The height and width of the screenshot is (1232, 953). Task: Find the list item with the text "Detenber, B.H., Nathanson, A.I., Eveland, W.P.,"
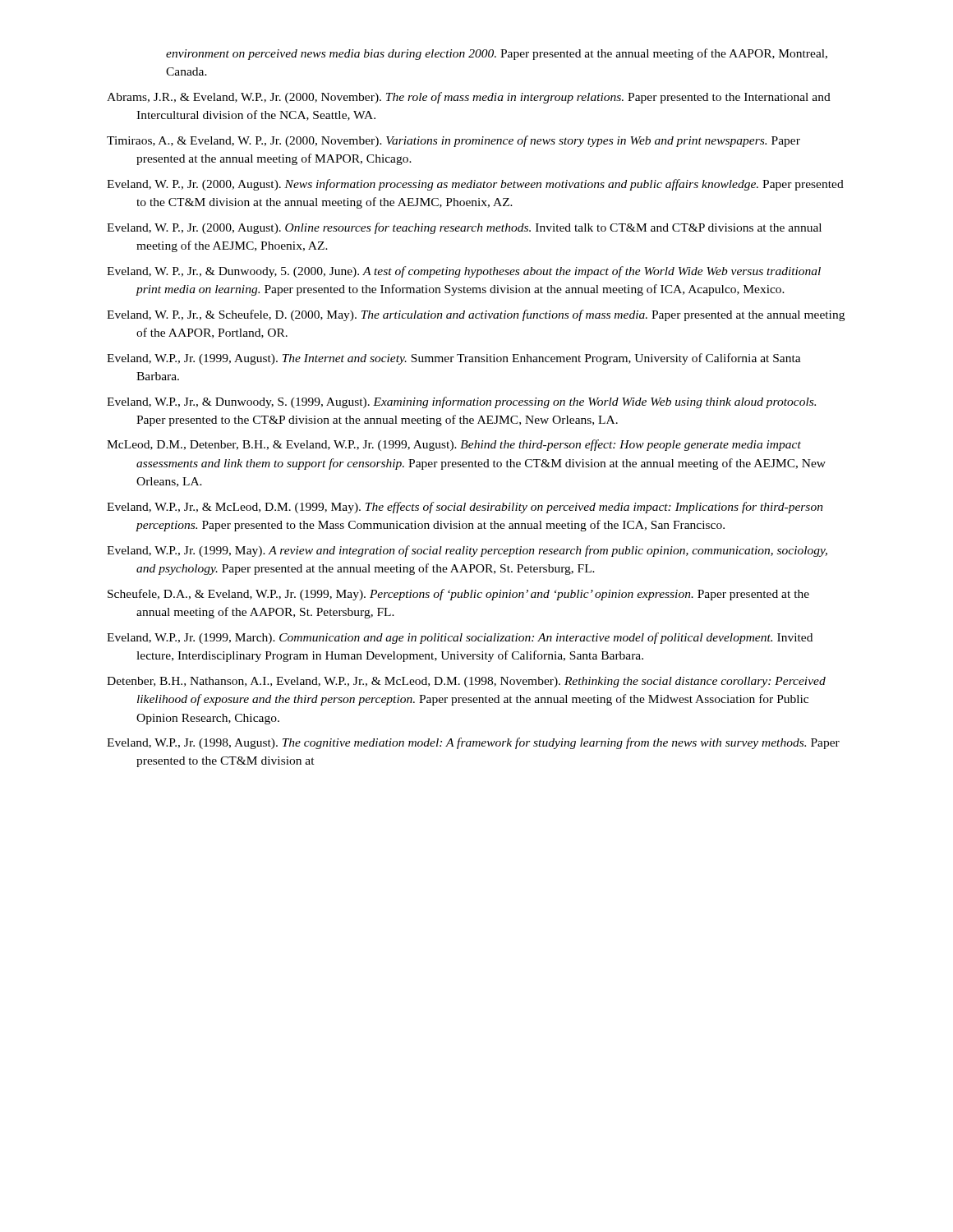[466, 699]
